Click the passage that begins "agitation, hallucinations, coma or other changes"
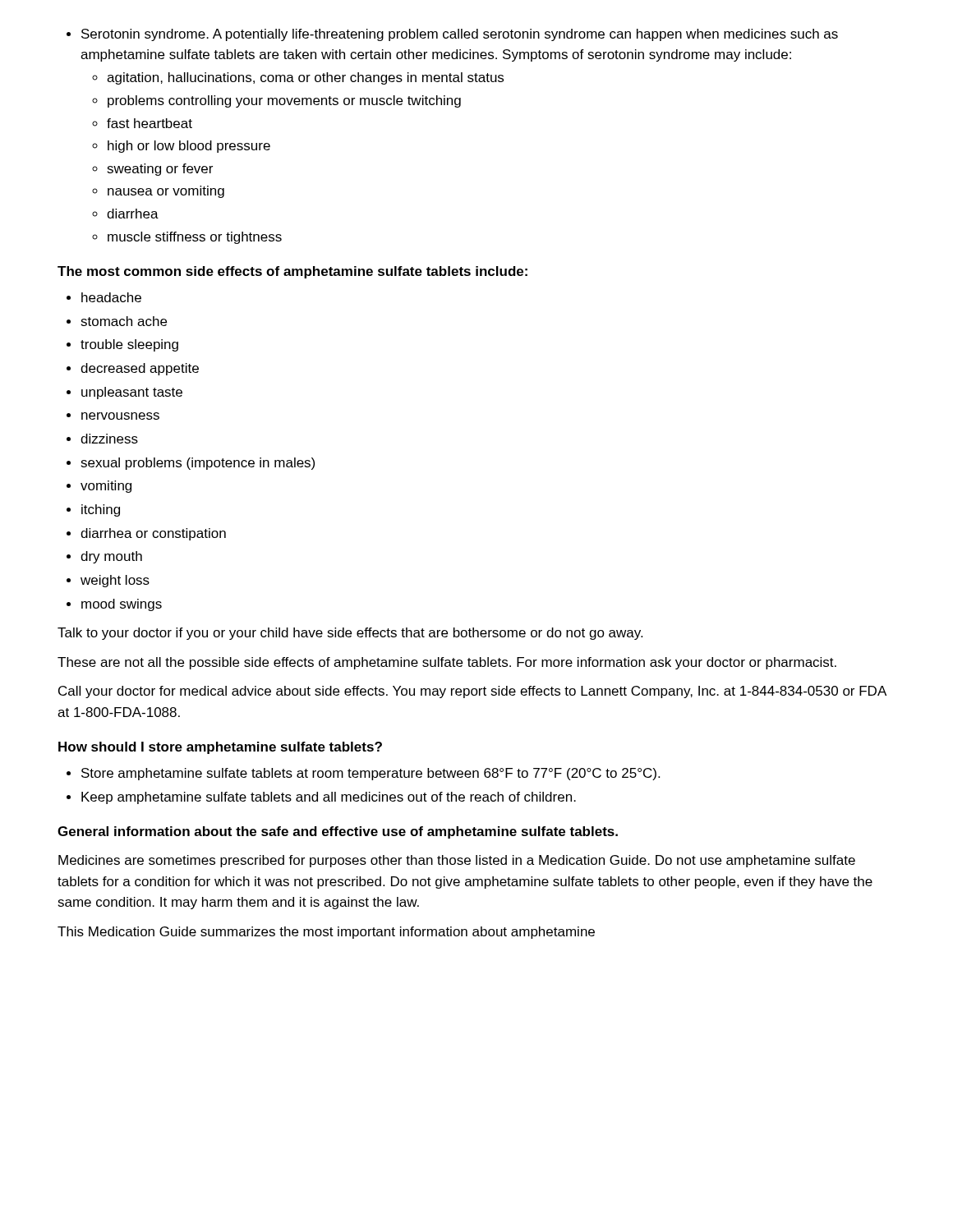 tap(306, 78)
